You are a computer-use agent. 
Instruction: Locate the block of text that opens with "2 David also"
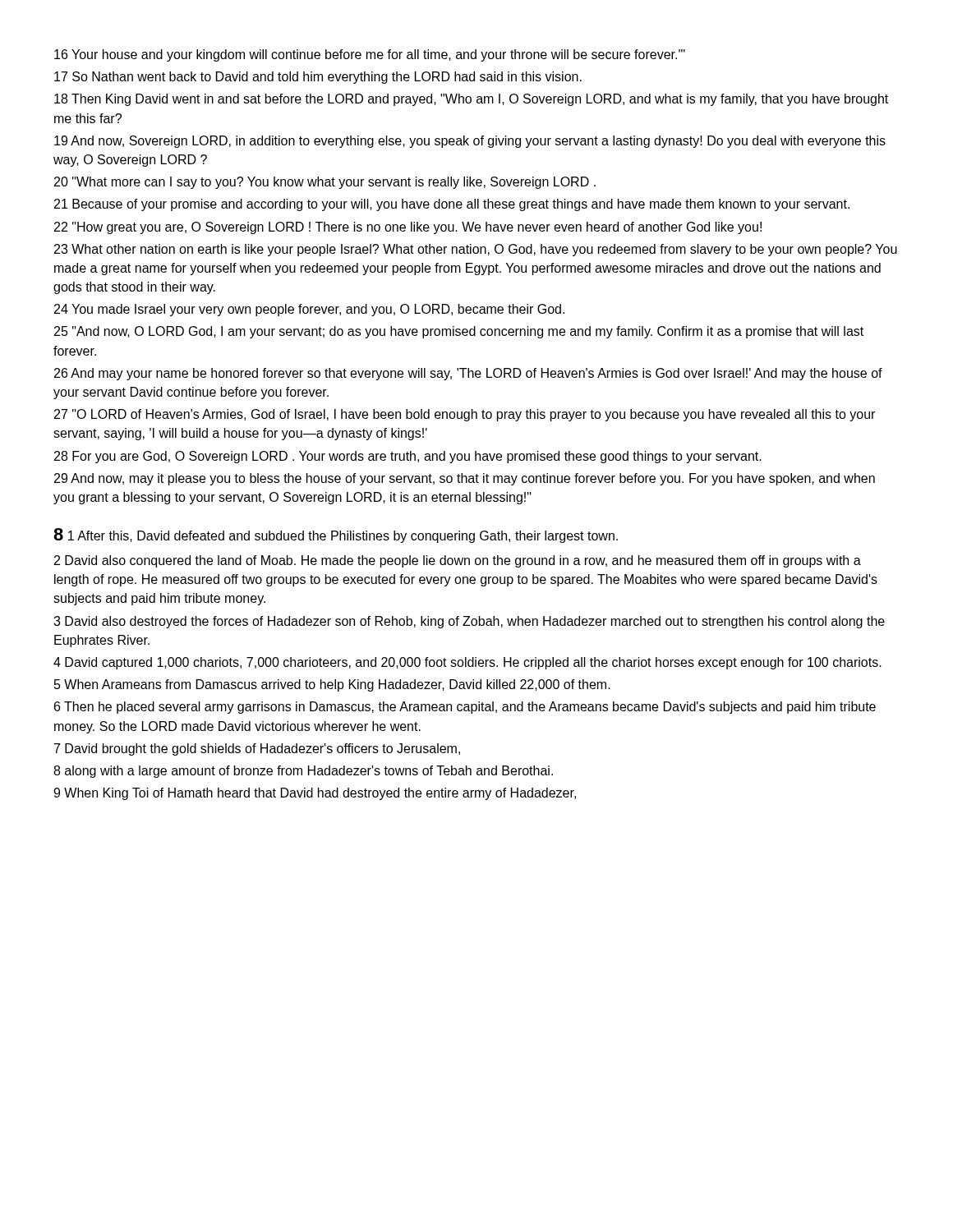(465, 580)
